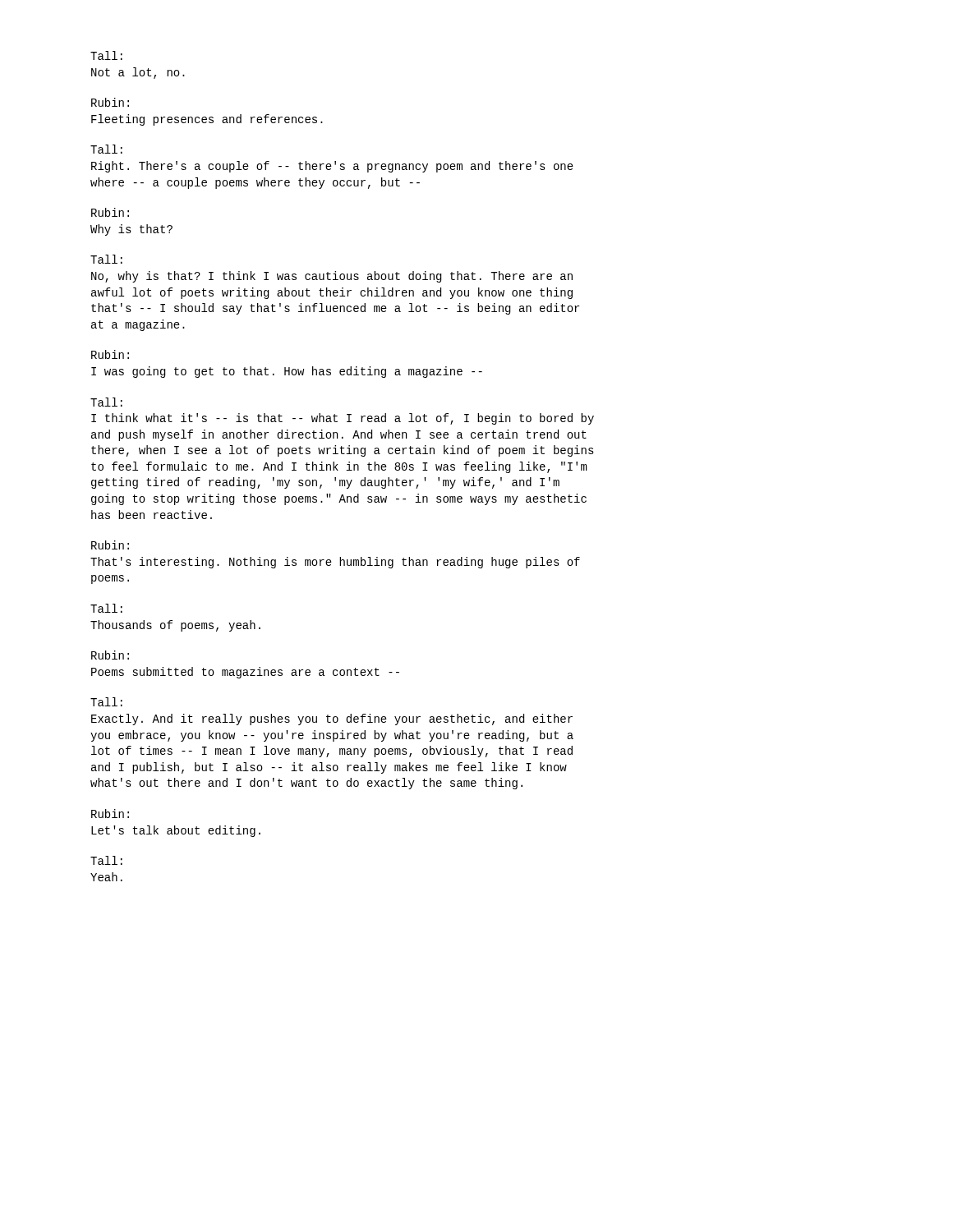Point to the block beginning "Tall: Right. There's a"

[x=332, y=167]
